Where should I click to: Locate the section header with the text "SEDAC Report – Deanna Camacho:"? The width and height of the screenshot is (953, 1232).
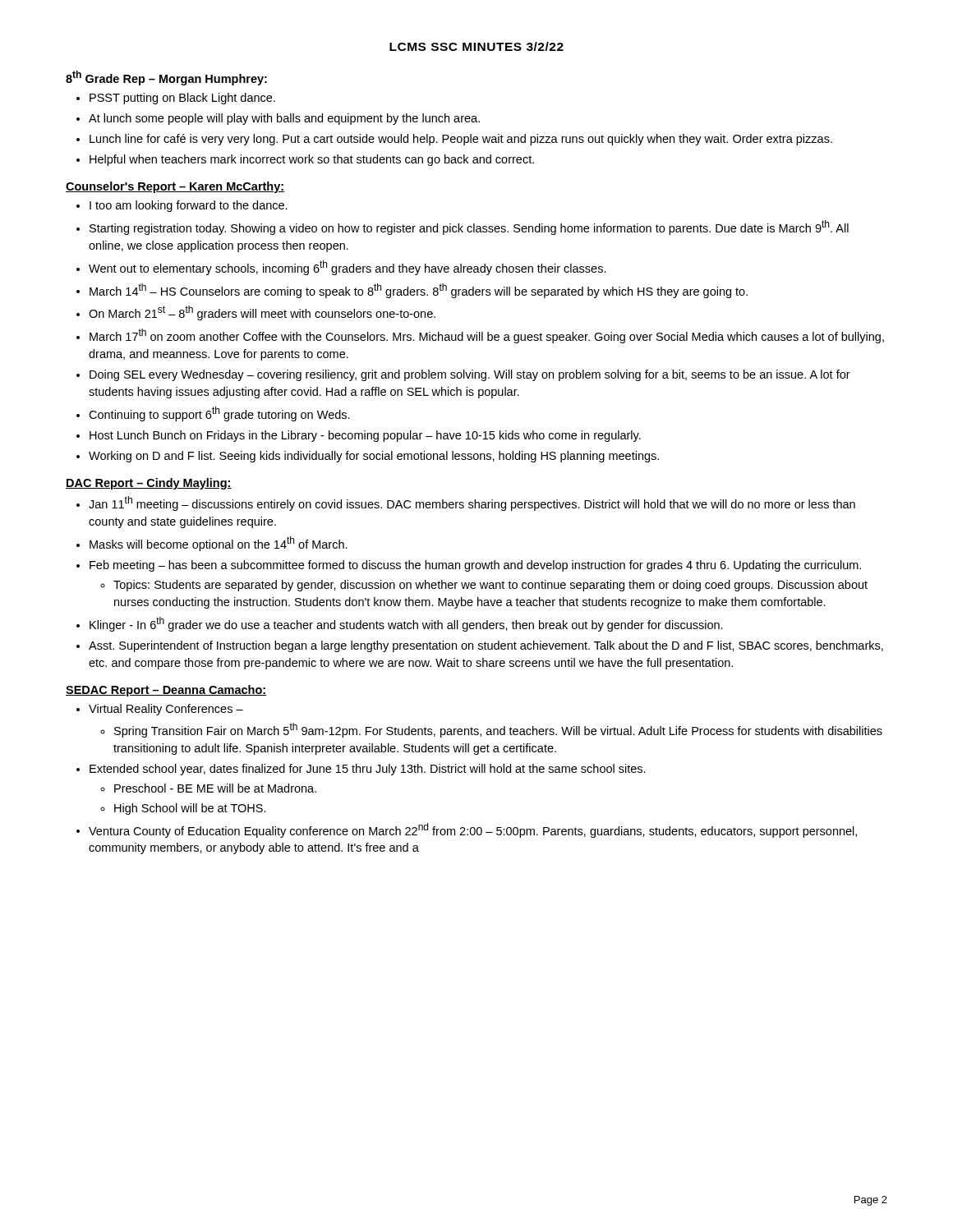click(x=166, y=690)
